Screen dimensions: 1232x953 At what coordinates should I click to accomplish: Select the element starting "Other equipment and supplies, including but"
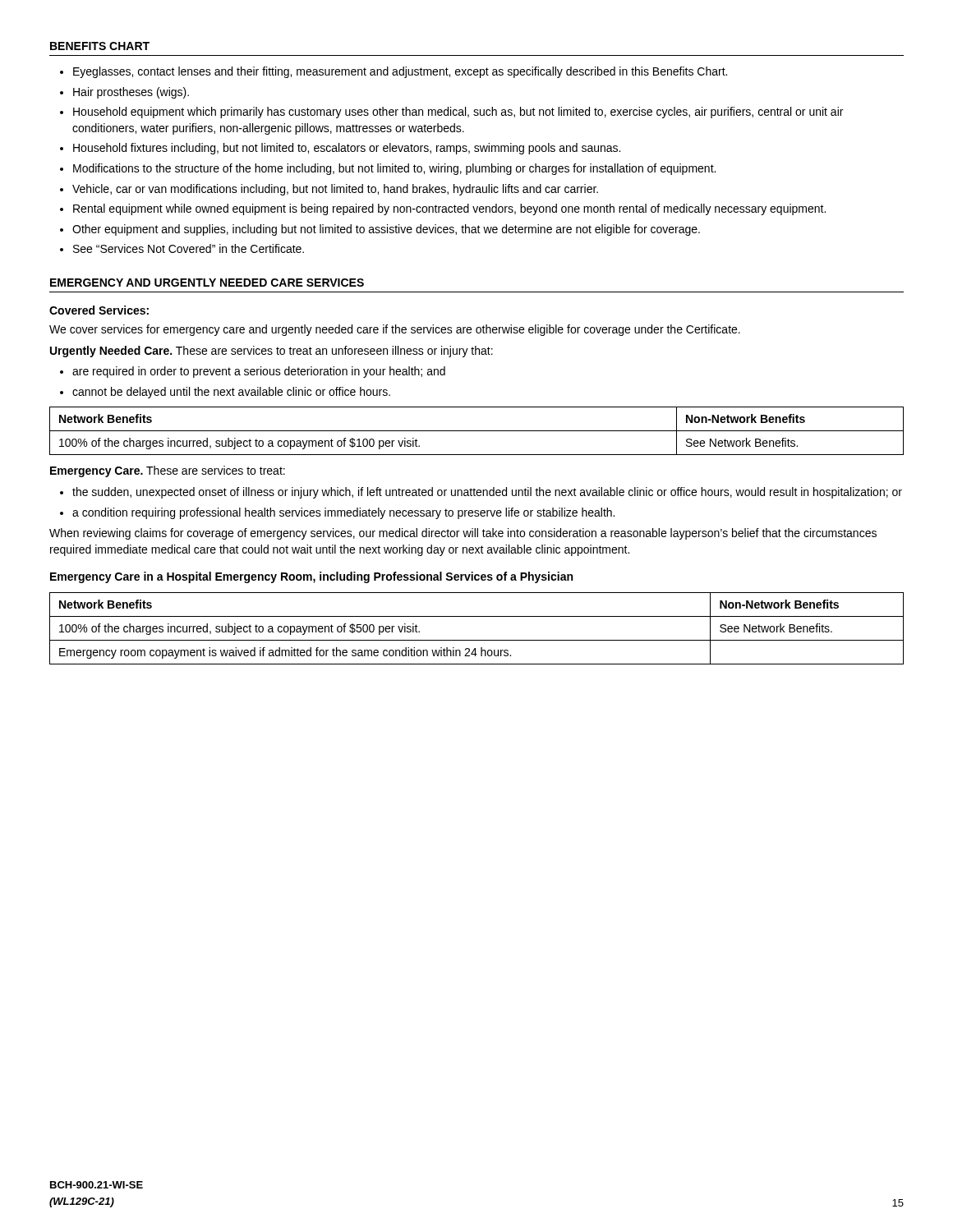point(387,229)
